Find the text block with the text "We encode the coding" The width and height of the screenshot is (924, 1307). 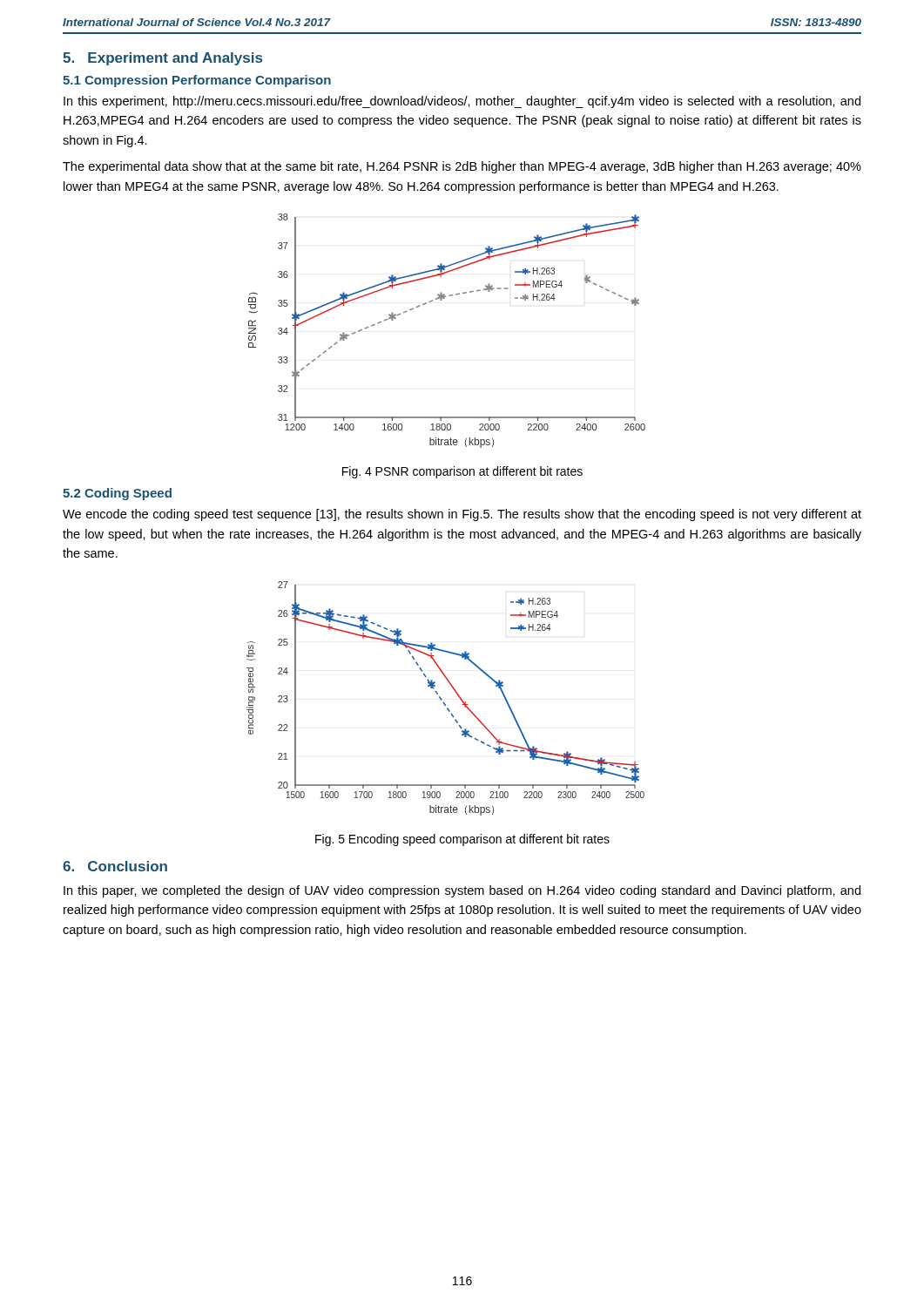(x=462, y=534)
